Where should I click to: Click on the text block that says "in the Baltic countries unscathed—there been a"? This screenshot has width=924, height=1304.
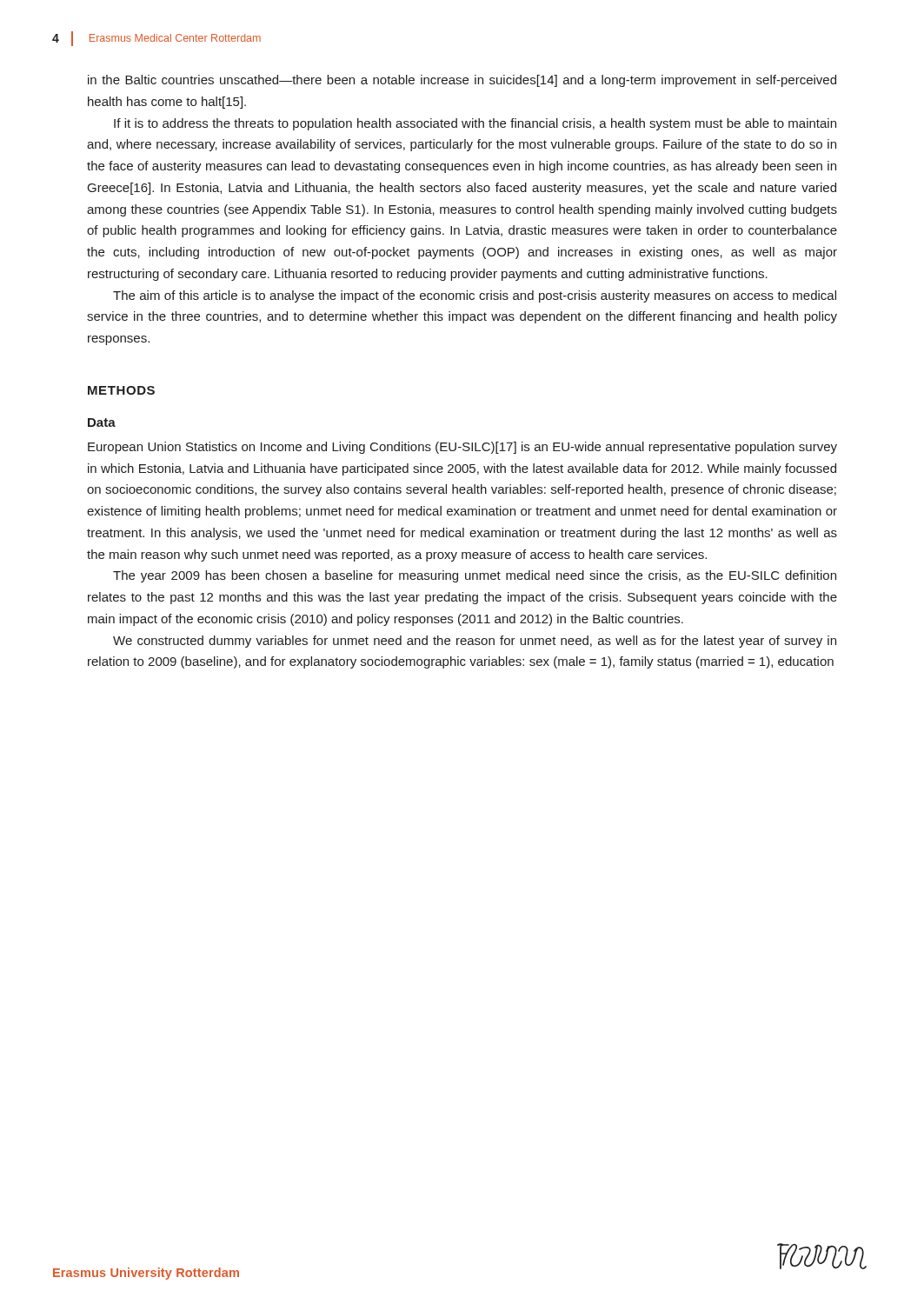click(462, 91)
